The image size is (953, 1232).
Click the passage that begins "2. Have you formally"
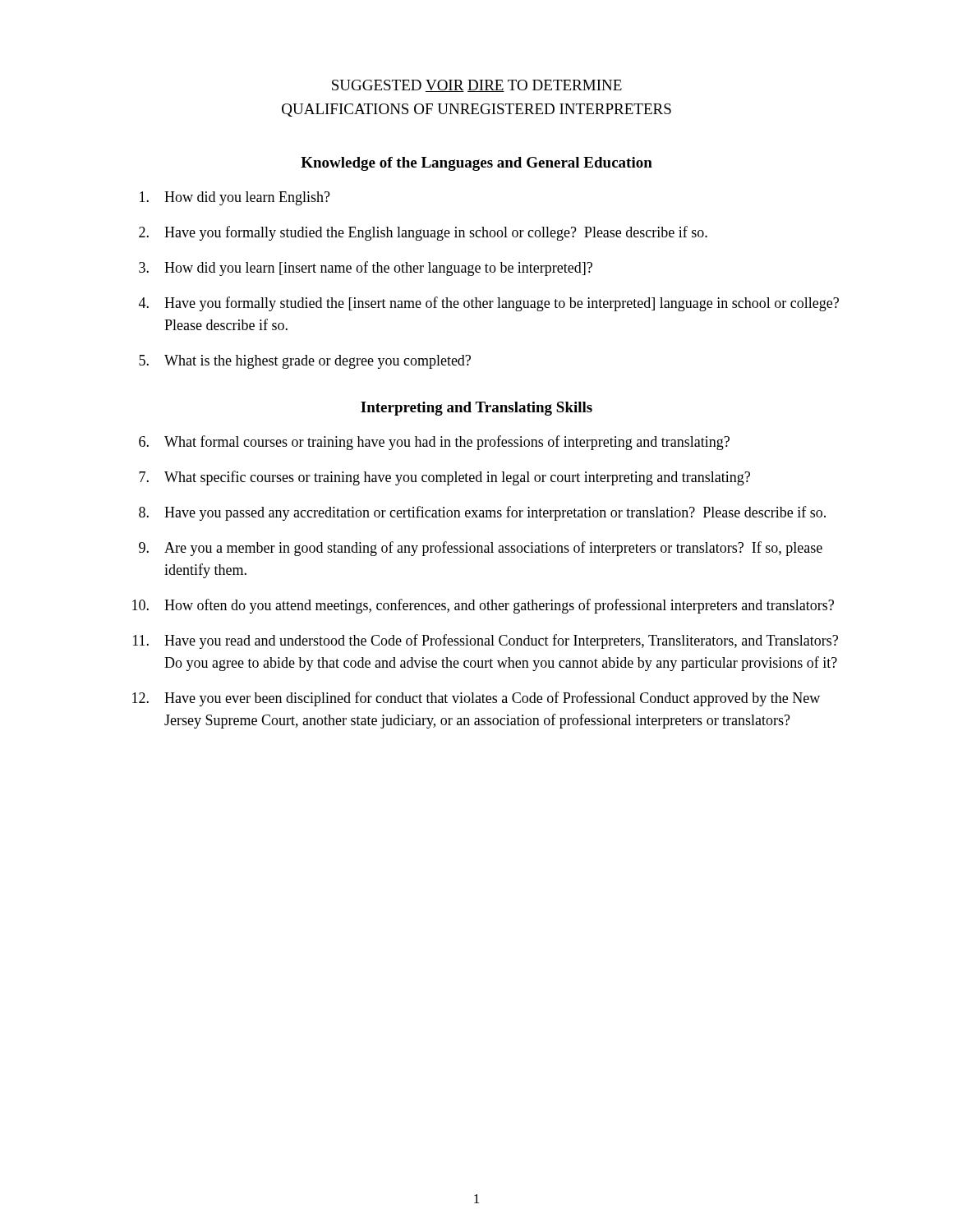point(476,233)
